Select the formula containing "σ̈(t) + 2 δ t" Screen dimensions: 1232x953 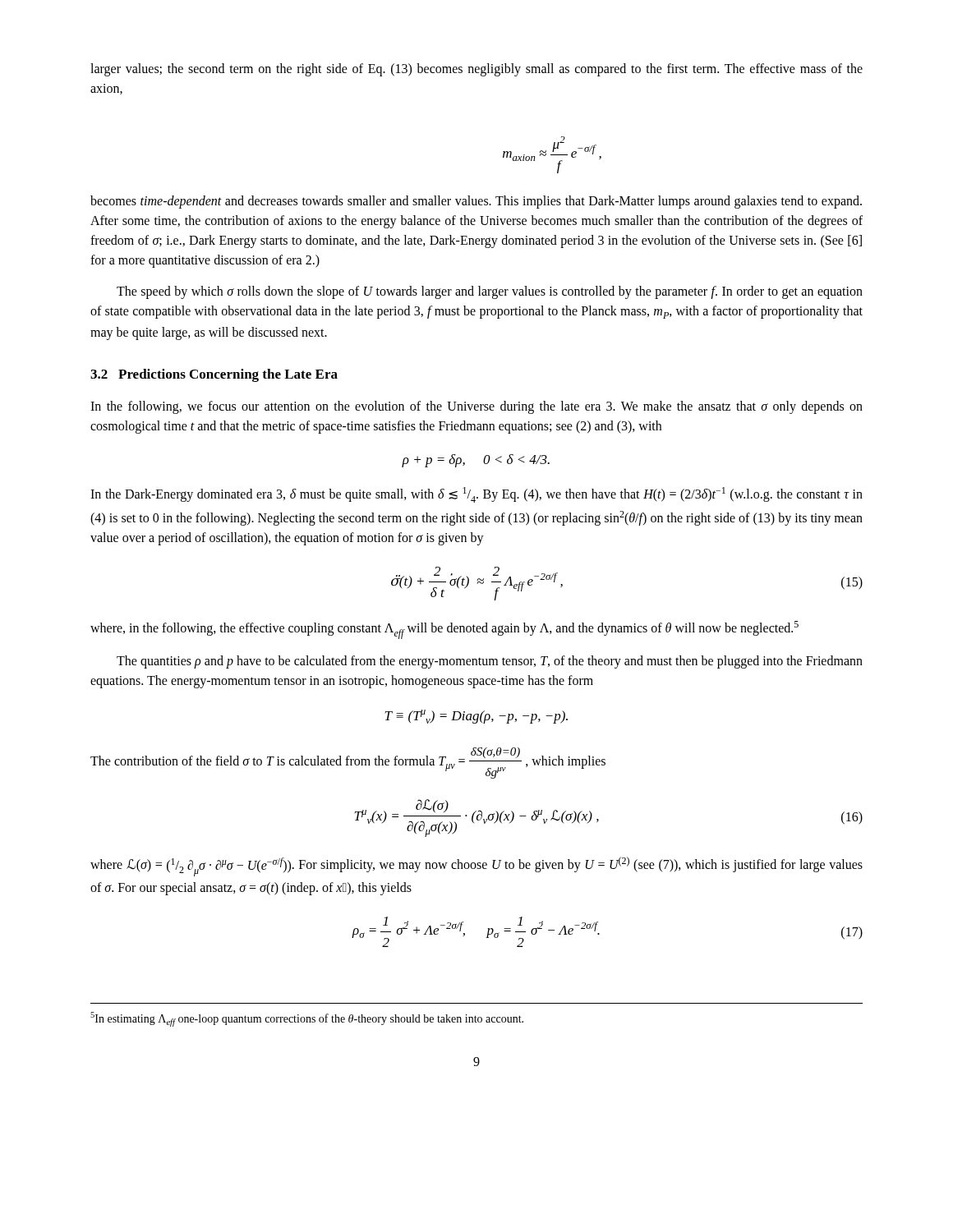458,584
